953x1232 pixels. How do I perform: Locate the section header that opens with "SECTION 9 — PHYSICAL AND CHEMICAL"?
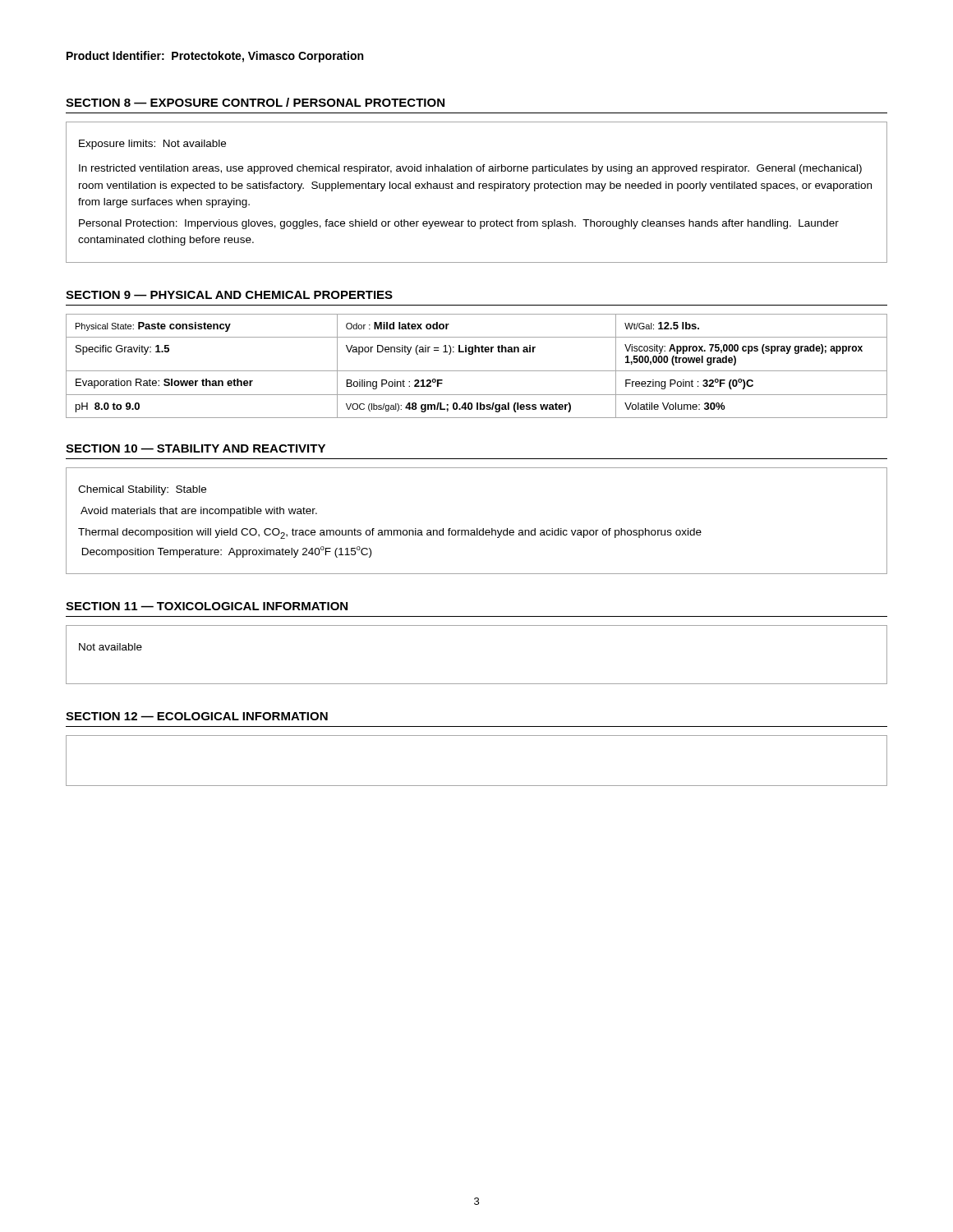pos(229,294)
